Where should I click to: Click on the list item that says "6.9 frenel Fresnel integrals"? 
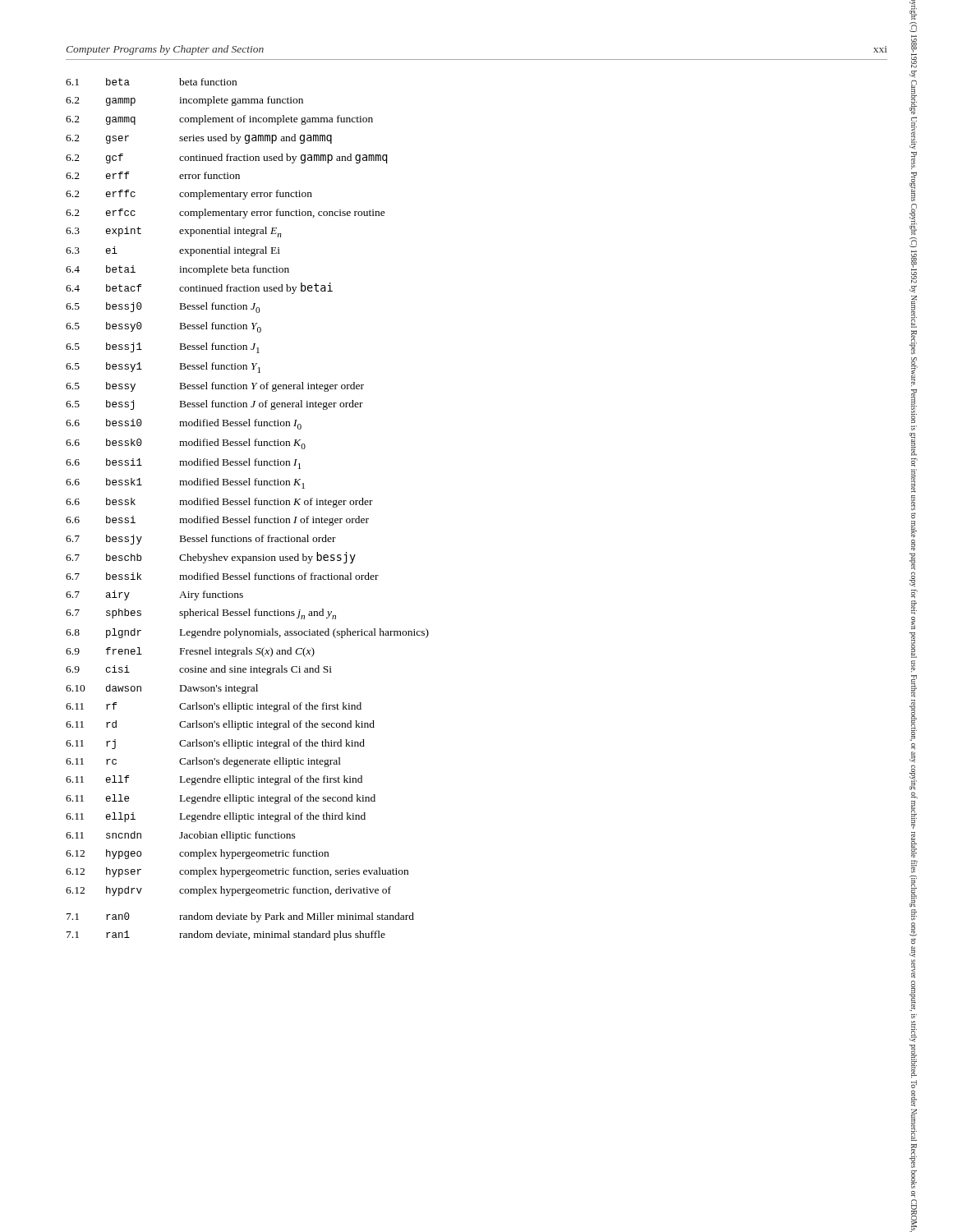click(320, 652)
